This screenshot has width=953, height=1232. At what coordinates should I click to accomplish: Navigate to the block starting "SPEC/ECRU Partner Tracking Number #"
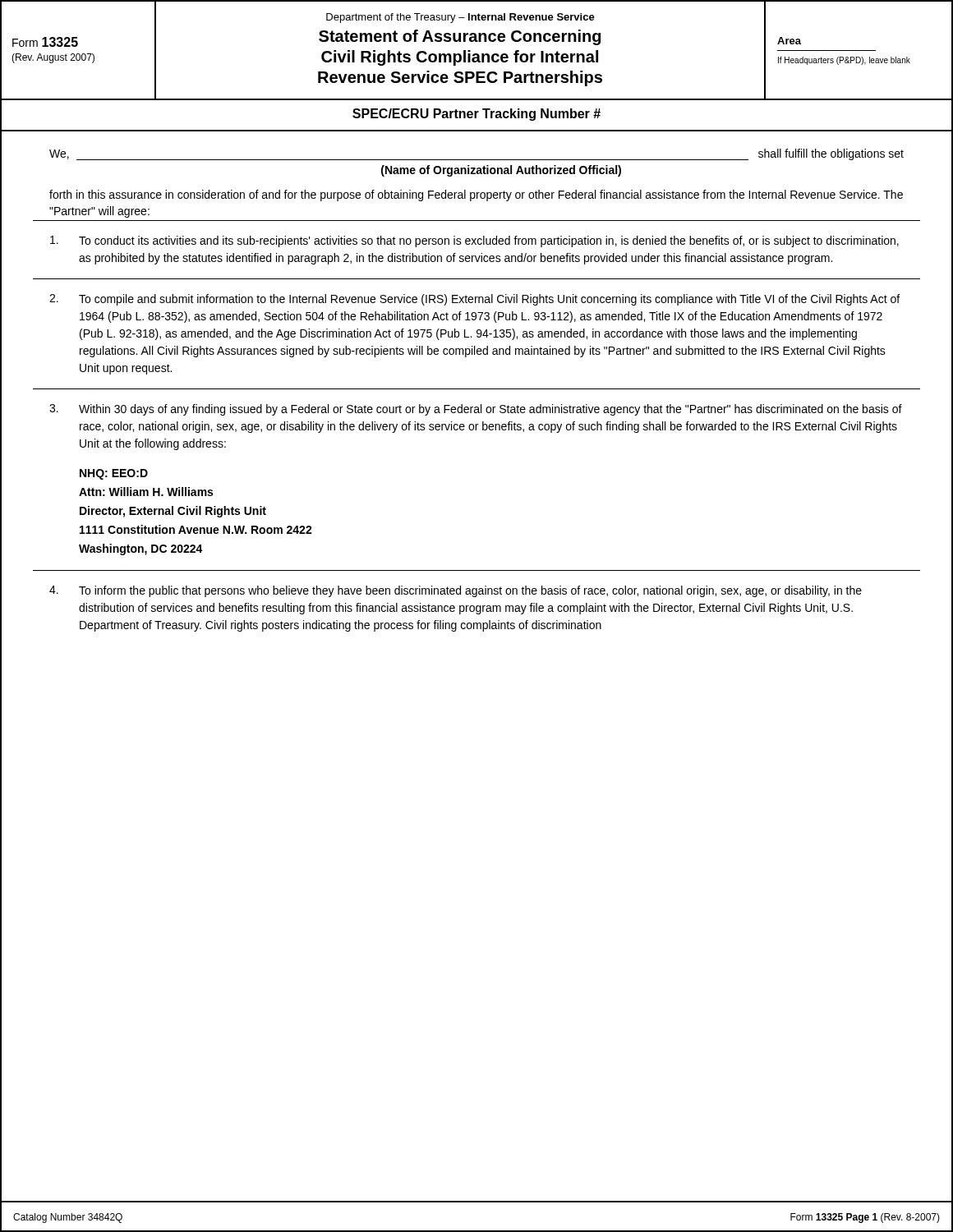[x=476, y=114]
